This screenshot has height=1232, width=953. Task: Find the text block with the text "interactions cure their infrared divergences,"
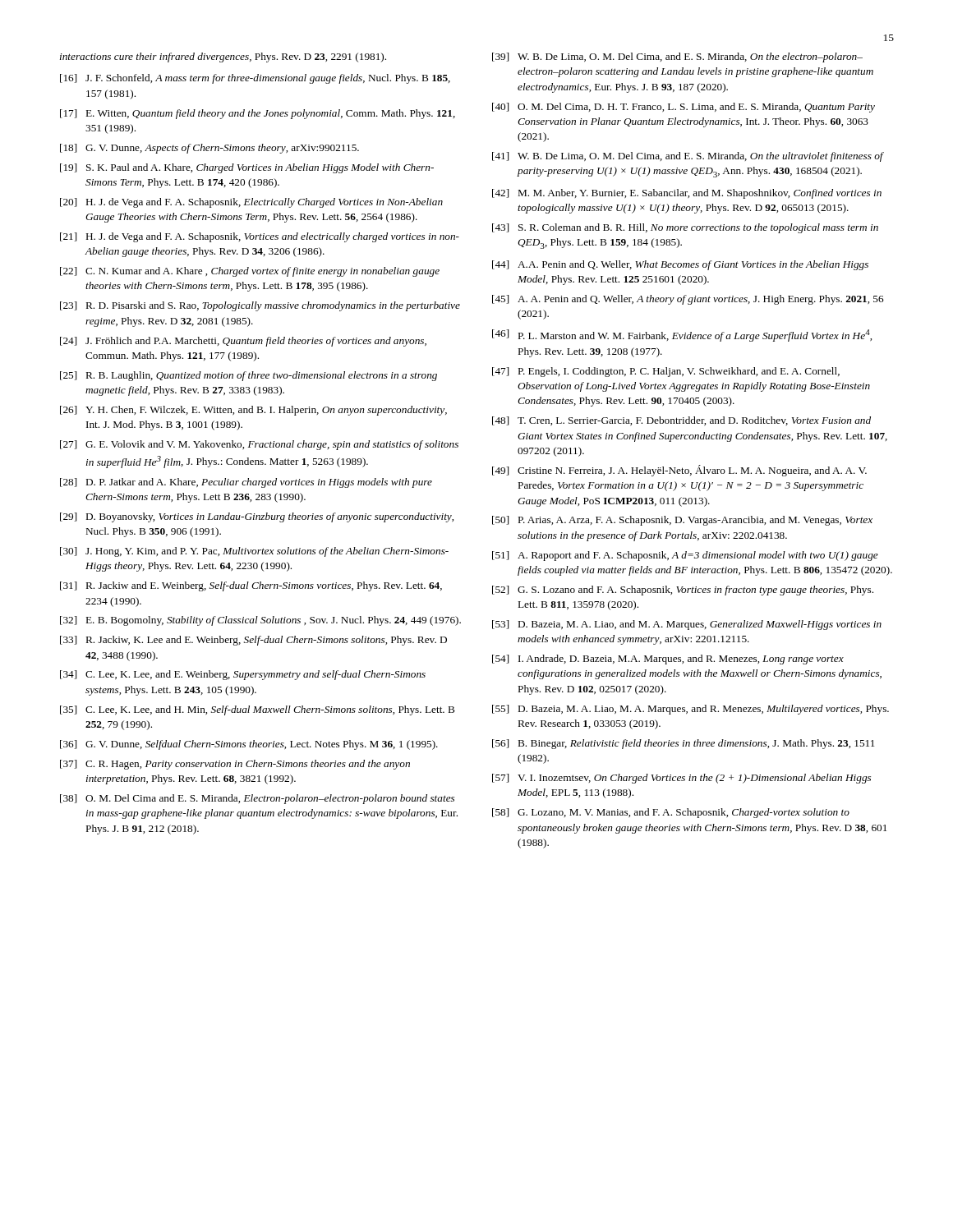point(223,56)
